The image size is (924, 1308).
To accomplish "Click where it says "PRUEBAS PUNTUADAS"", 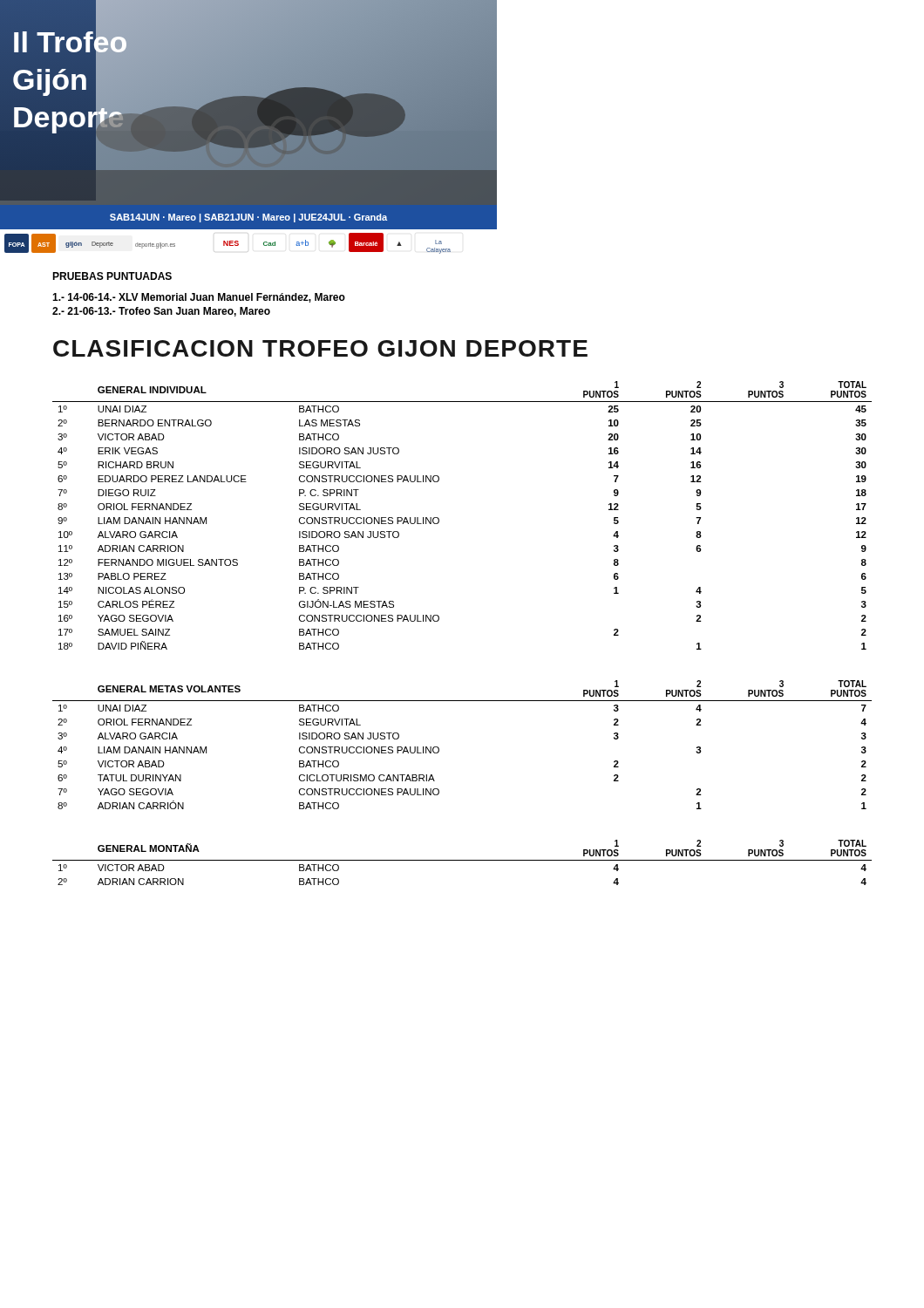I will [x=112, y=276].
